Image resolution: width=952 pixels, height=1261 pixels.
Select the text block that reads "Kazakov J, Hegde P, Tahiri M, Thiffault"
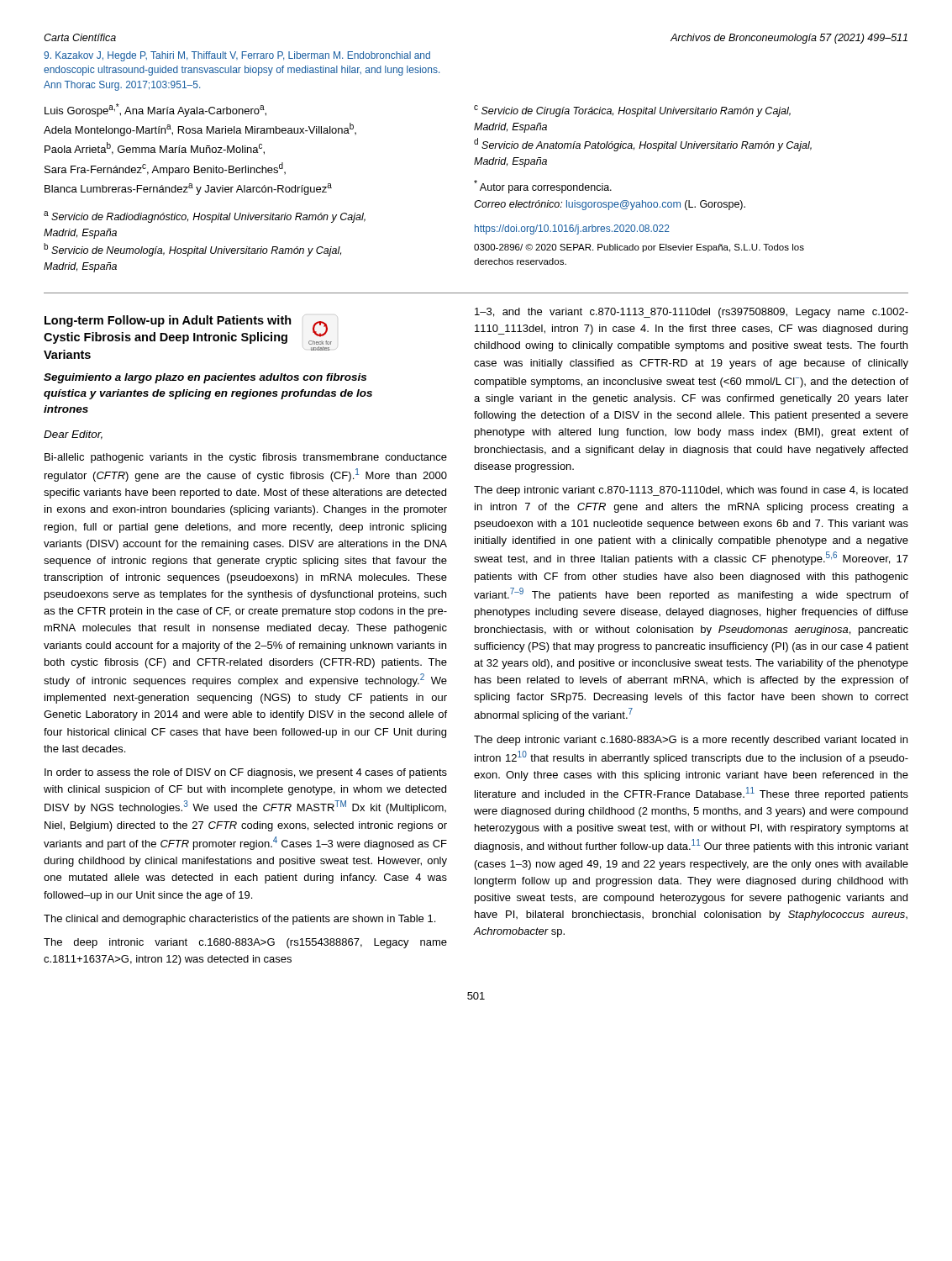(242, 70)
